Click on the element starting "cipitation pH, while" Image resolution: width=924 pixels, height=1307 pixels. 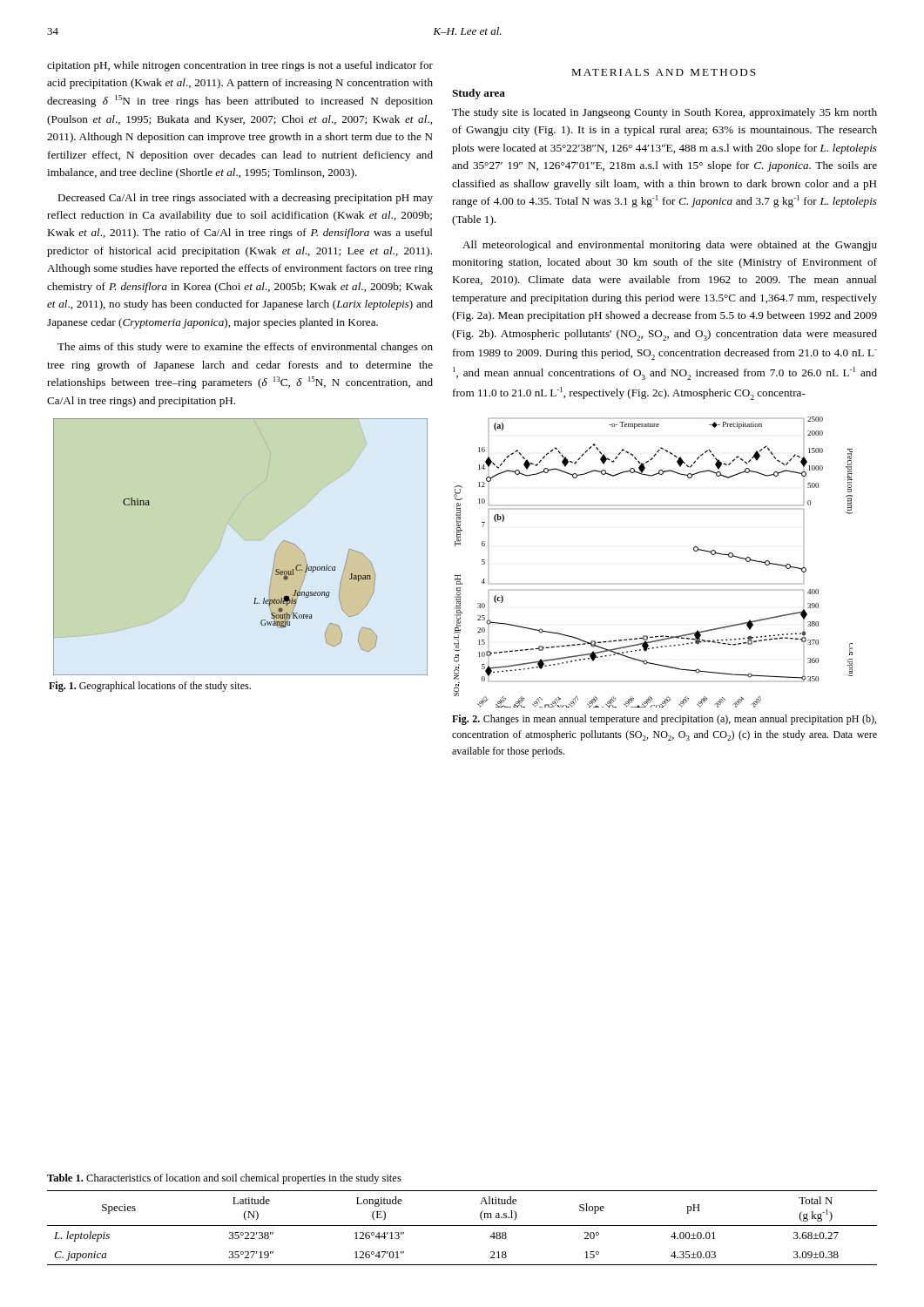click(240, 233)
